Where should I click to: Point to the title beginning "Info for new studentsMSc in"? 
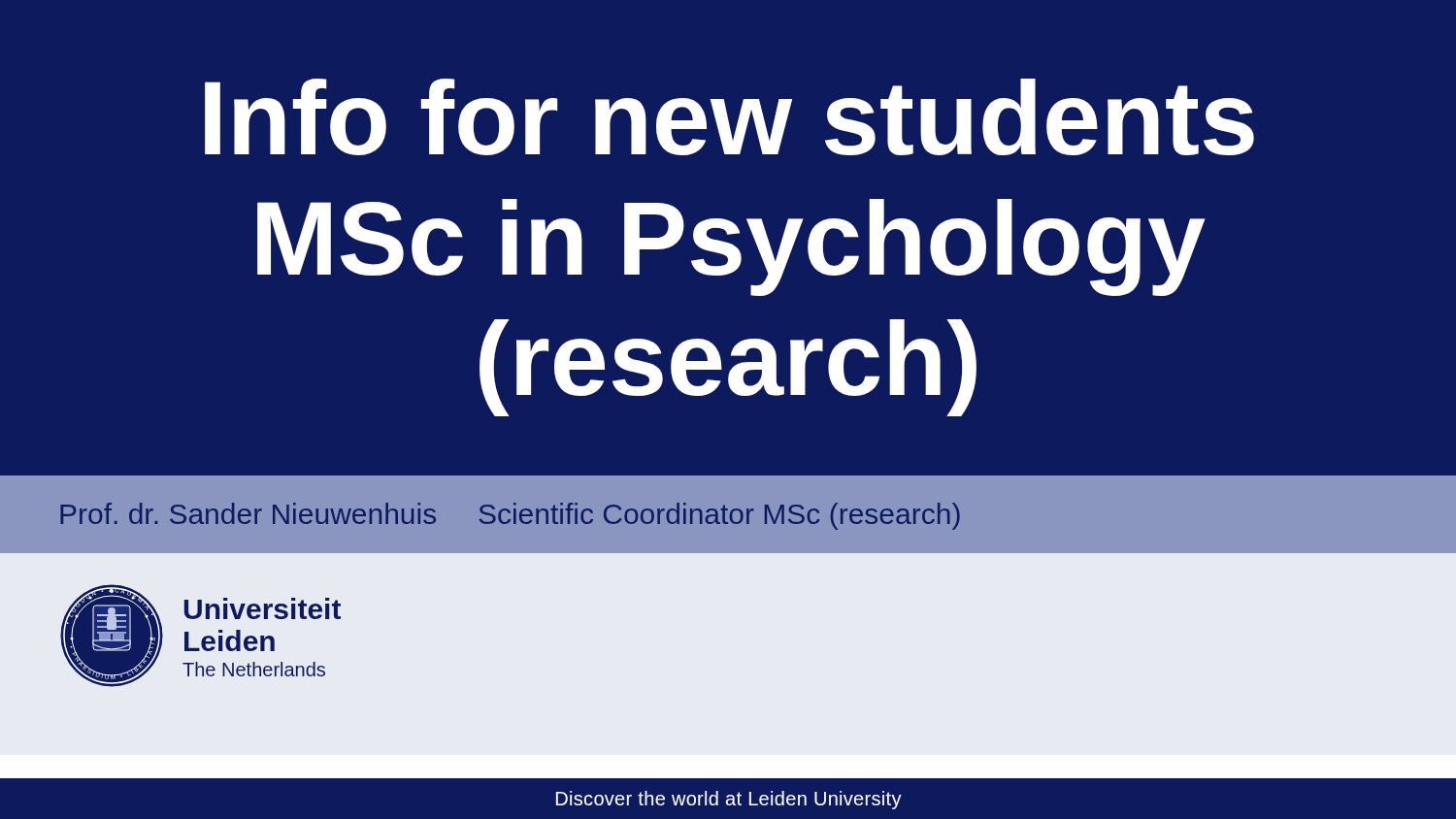[728, 239]
